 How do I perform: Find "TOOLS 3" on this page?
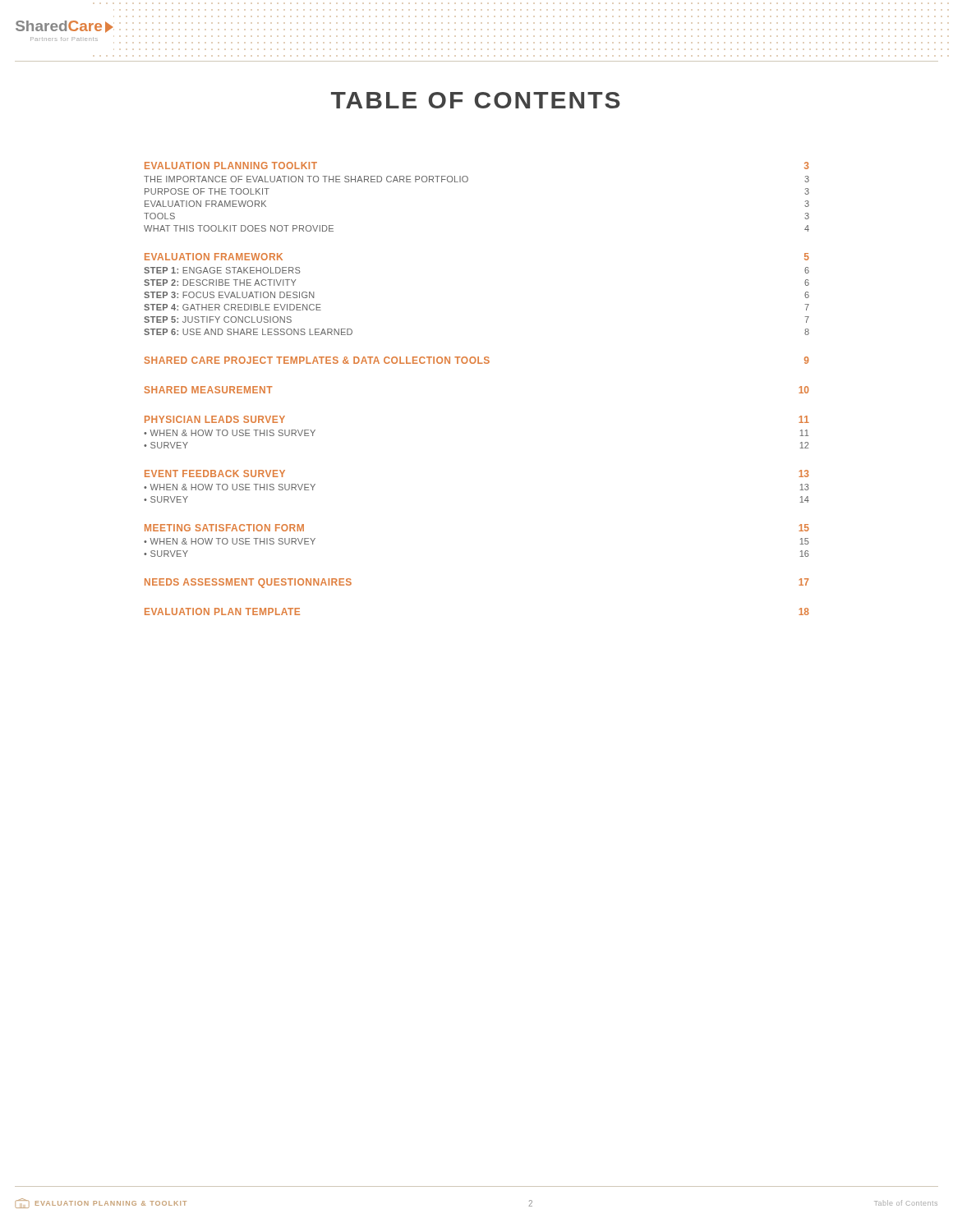(158, 216)
